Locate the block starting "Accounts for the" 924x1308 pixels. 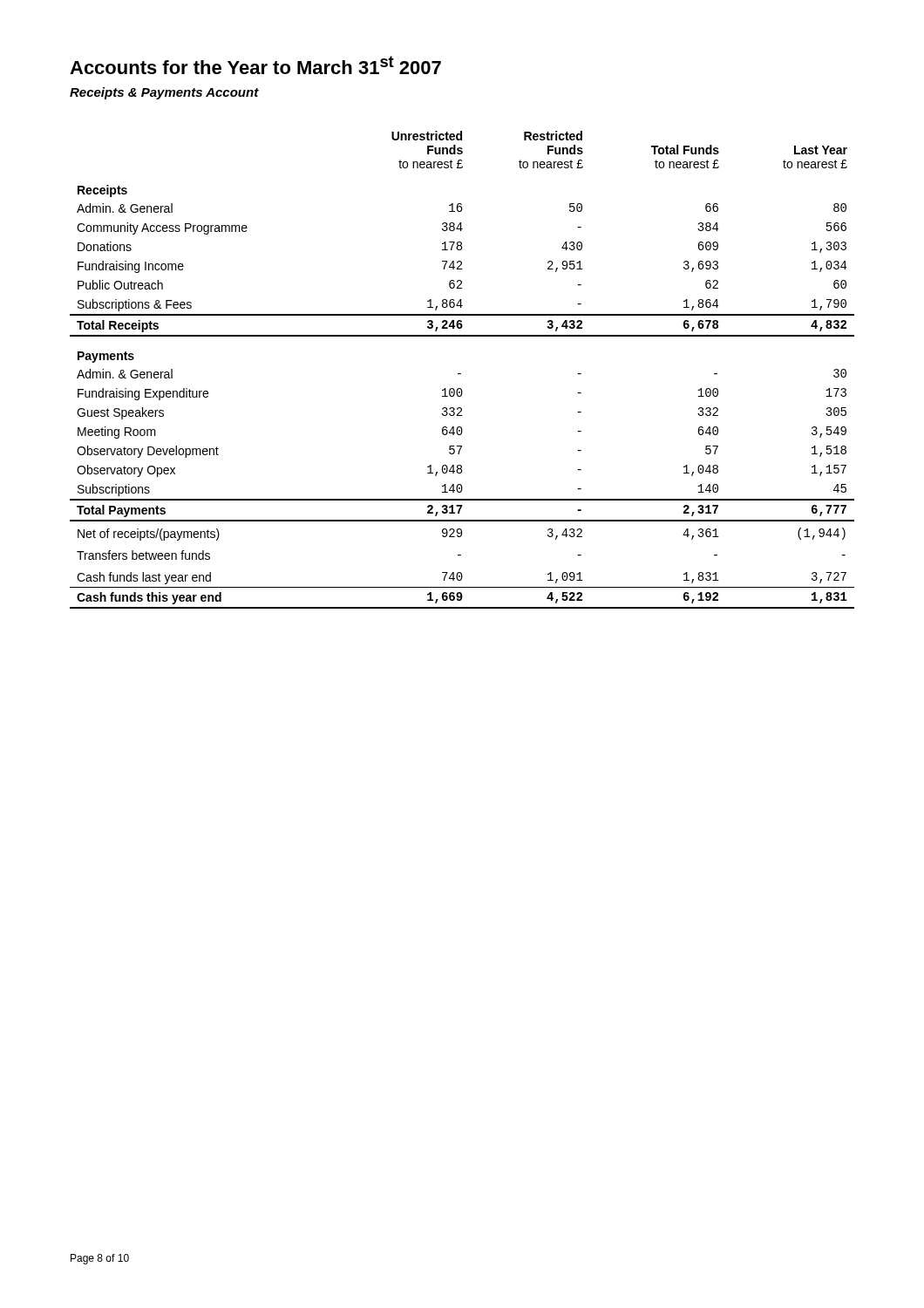click(256, 66)
